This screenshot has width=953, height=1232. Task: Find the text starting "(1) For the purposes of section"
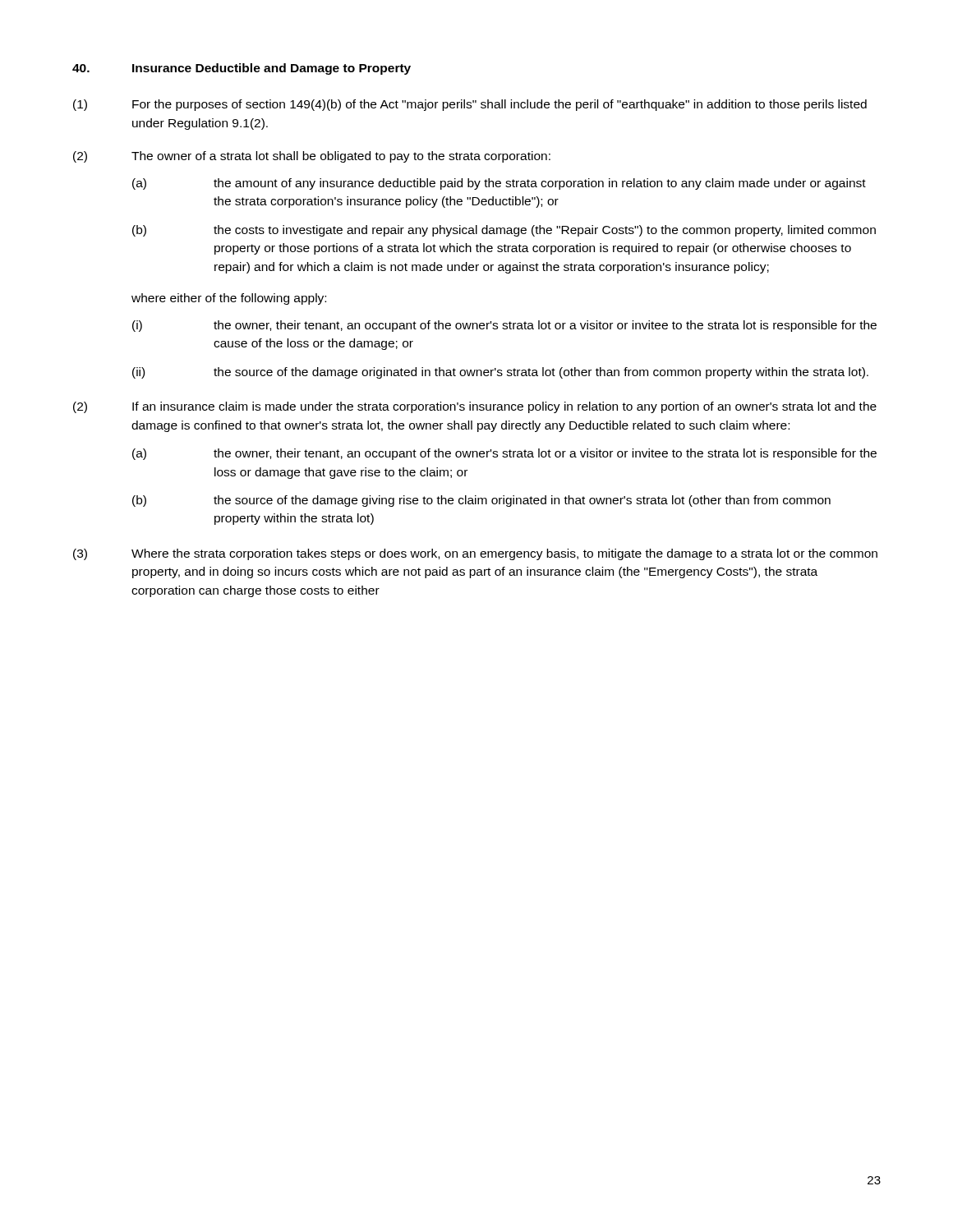pos(476,114)
